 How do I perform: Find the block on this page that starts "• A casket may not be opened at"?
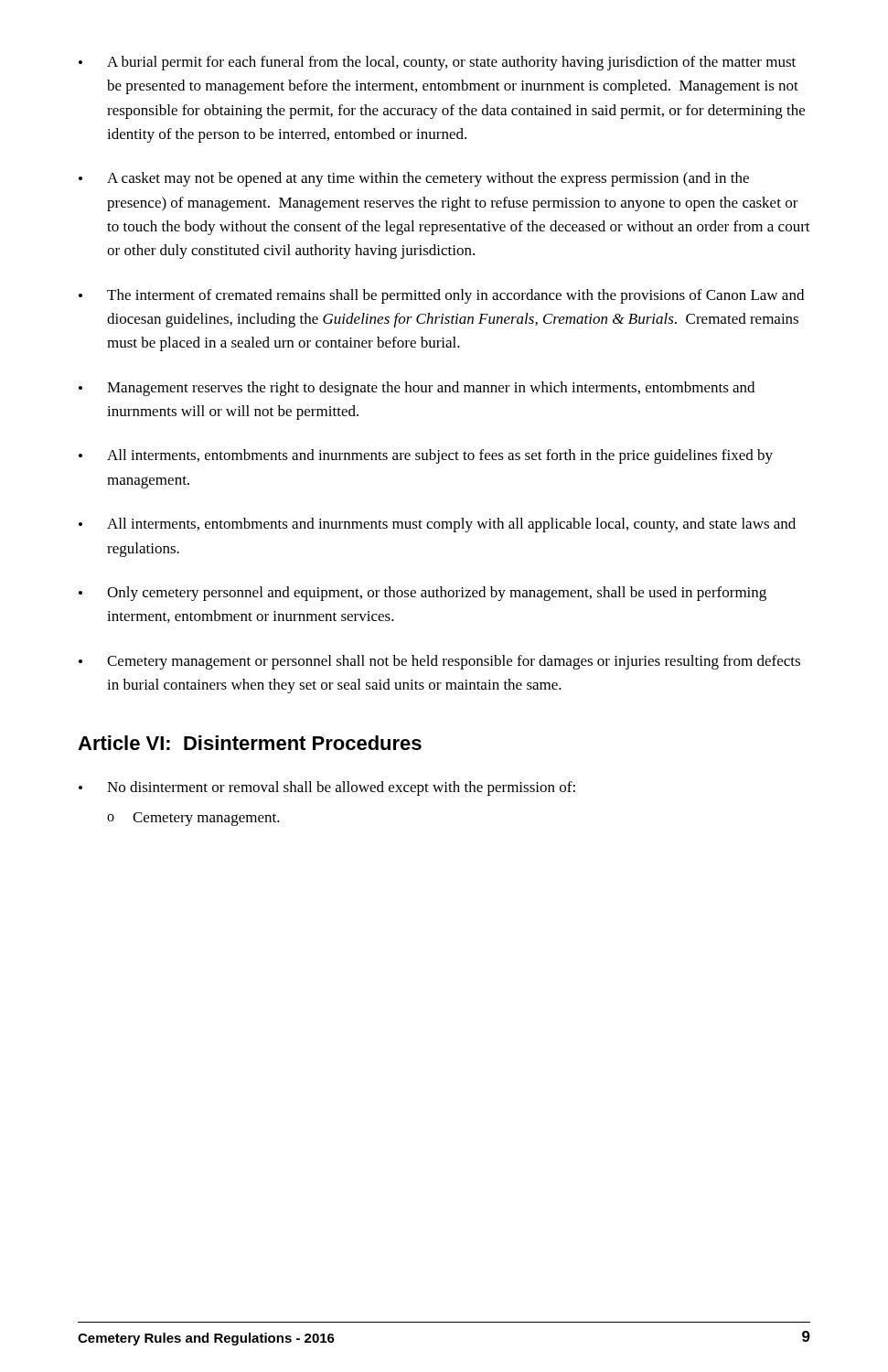pyautogui.click(x=444, y=215)
